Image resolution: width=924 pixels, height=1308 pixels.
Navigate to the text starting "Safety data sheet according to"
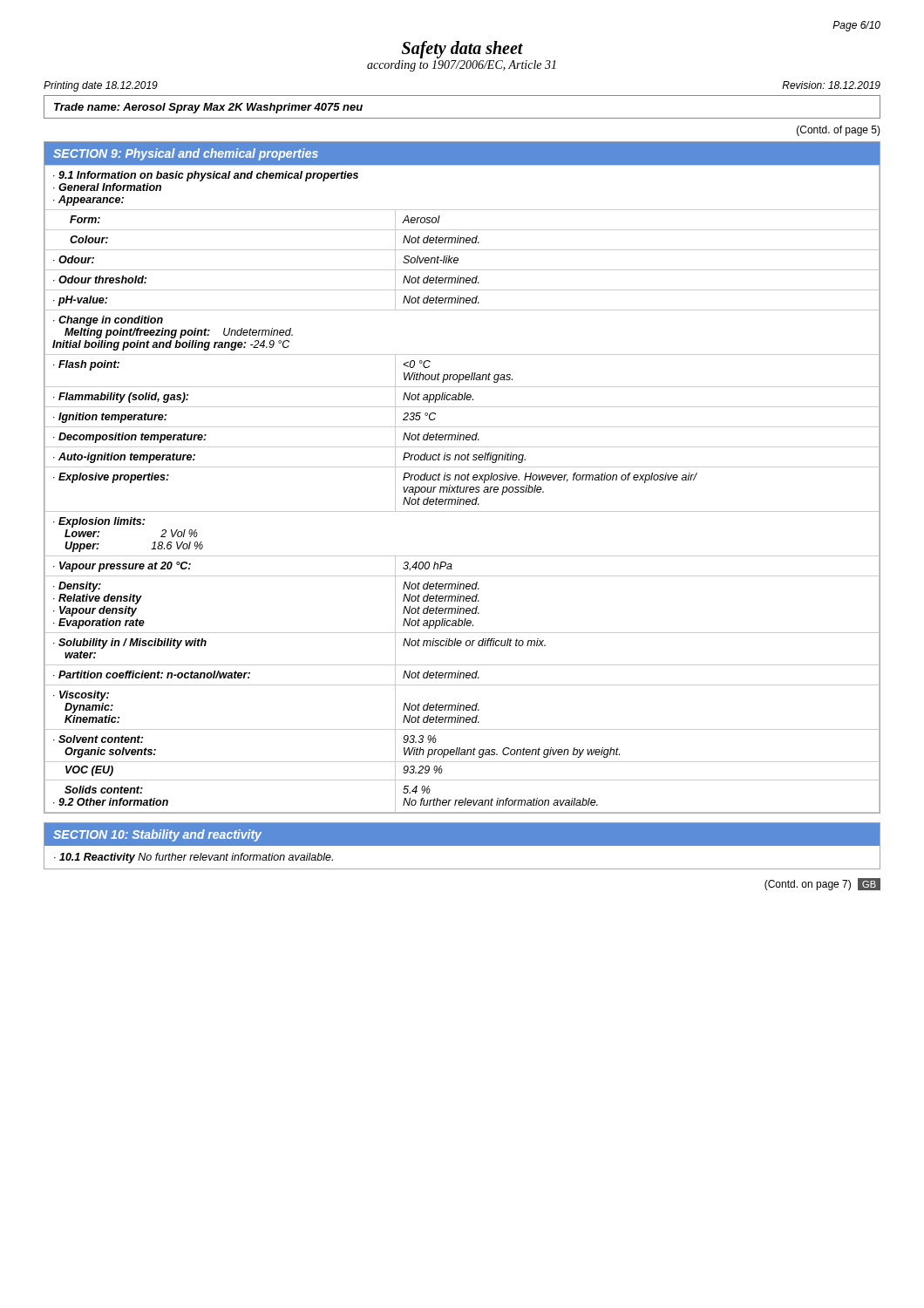pyautogui.click(x=462, y=55)
